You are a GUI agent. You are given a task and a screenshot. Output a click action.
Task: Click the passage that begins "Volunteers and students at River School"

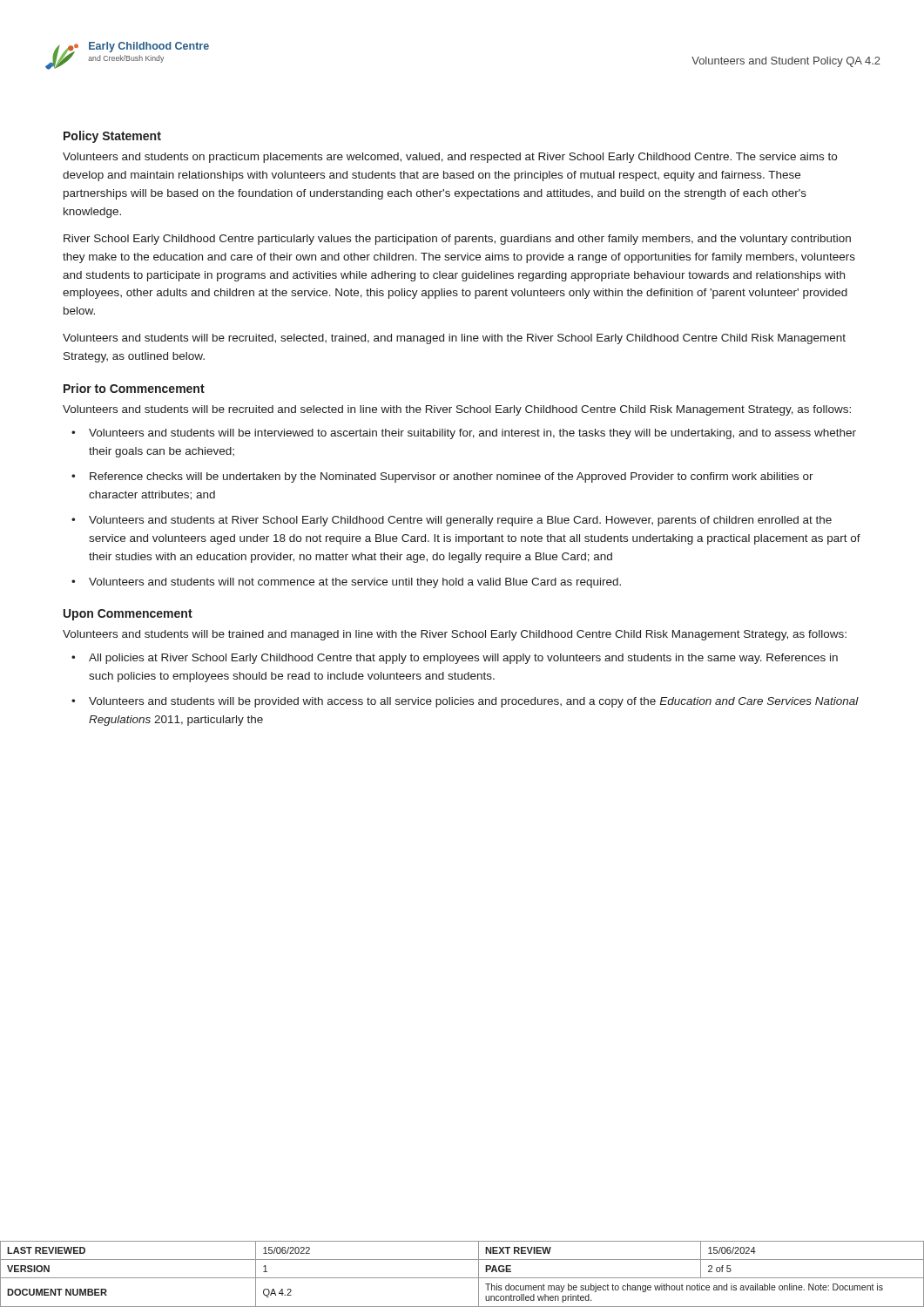point(474,538)
